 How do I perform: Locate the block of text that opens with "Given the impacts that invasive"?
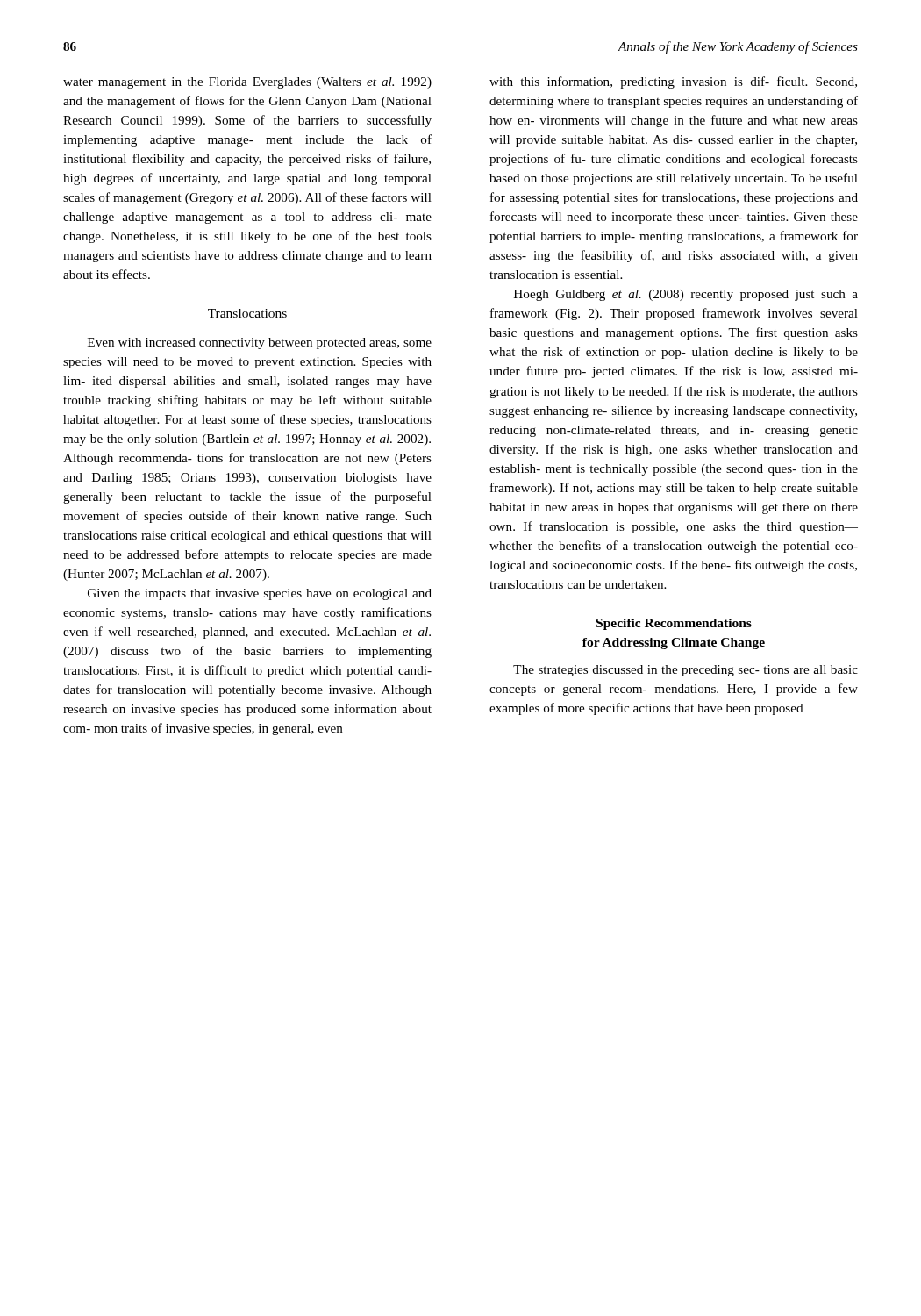point(247,661)
